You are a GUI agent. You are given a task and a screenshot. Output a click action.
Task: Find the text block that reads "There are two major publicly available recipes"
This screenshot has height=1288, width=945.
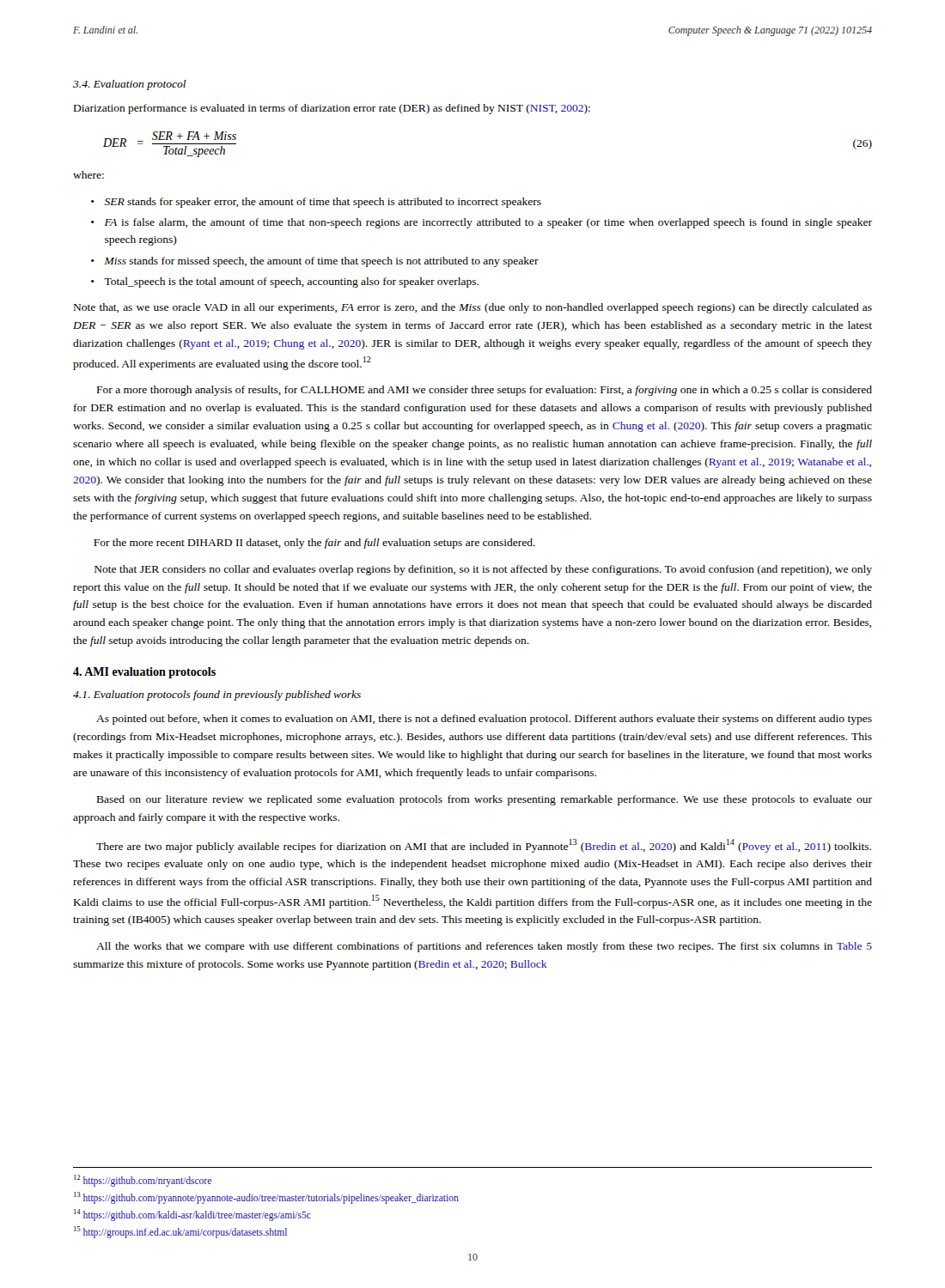(x=472, y=882)
